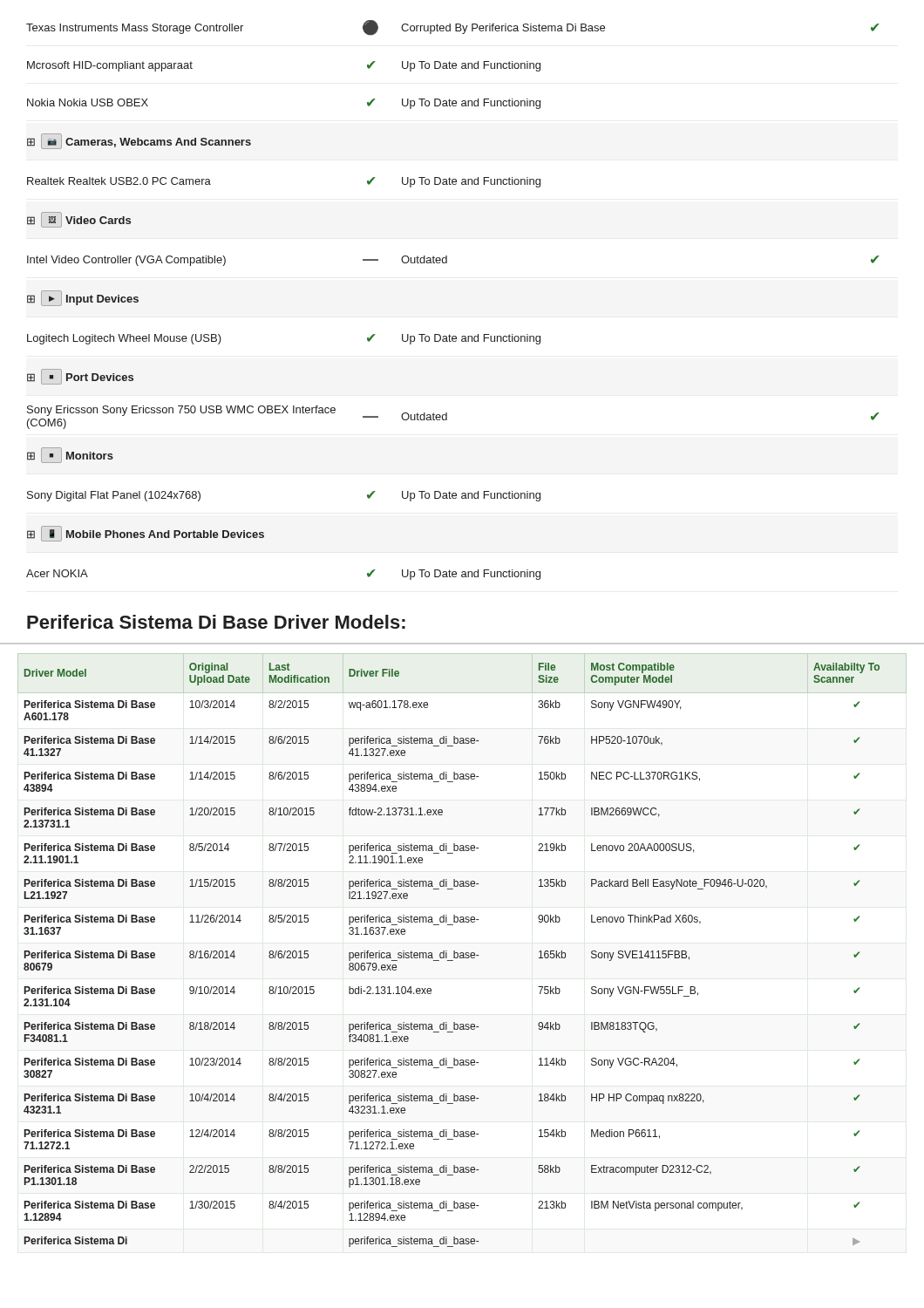The image size is (924, 1308).
Task: Select the table that reads "Sony SVE14115FBB,"
Action: [x=462, y=953]
